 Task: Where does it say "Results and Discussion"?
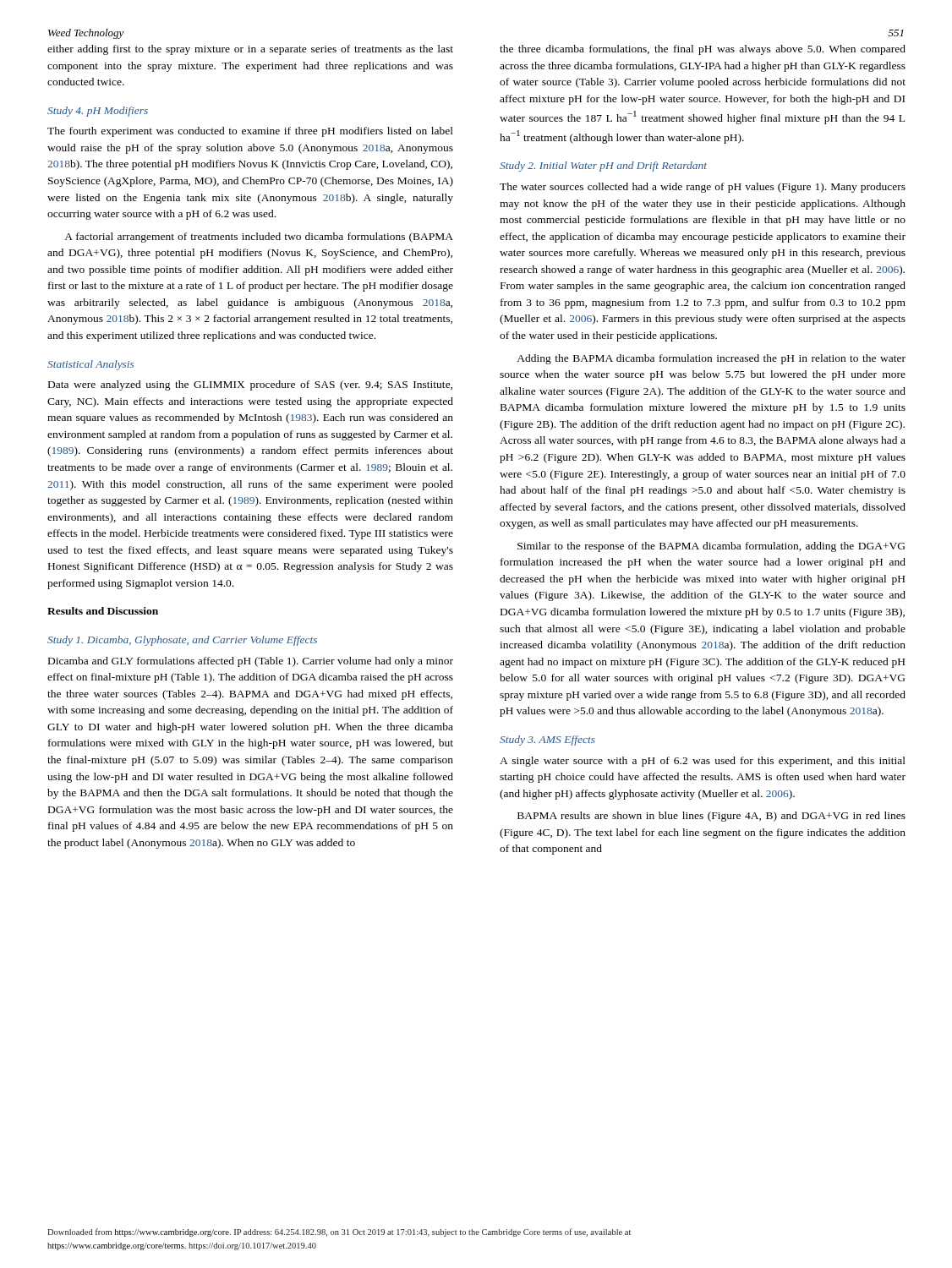coord(103,611)
